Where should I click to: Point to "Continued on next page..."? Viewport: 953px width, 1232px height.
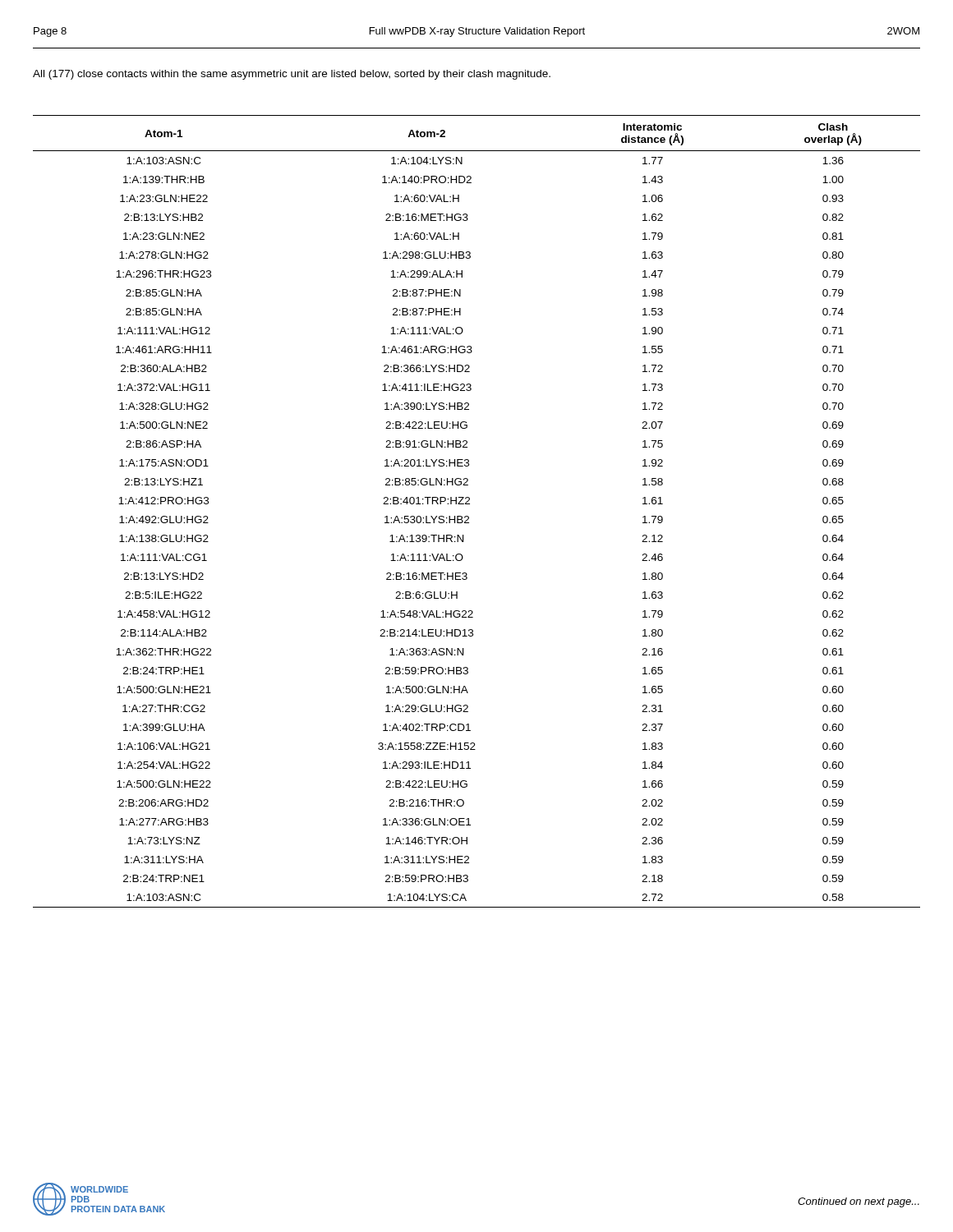859,1201
